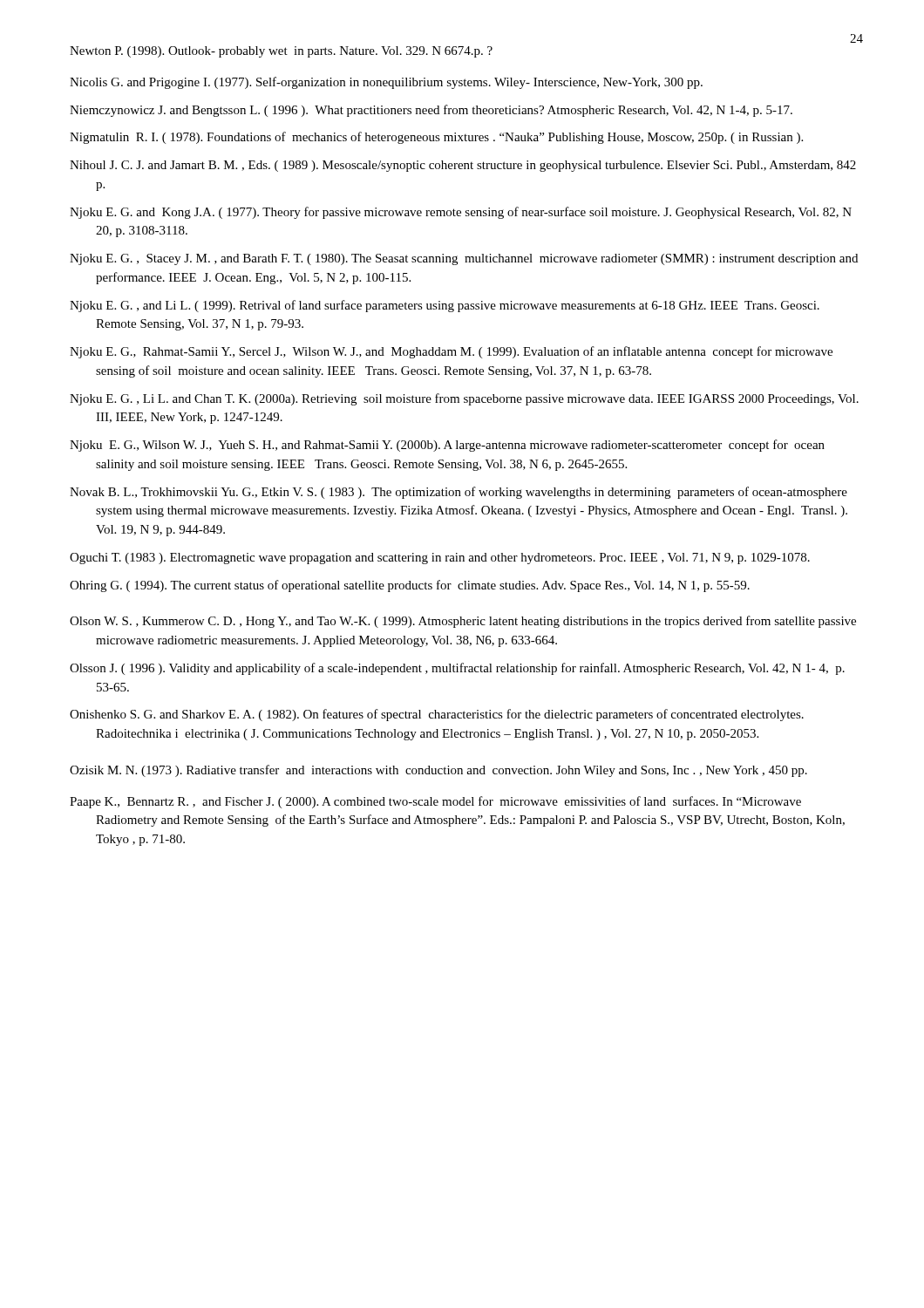
Task: Click on the list item containing "Nigmatulin R. I. ( 1978)."
Action: tap(437, 137)
